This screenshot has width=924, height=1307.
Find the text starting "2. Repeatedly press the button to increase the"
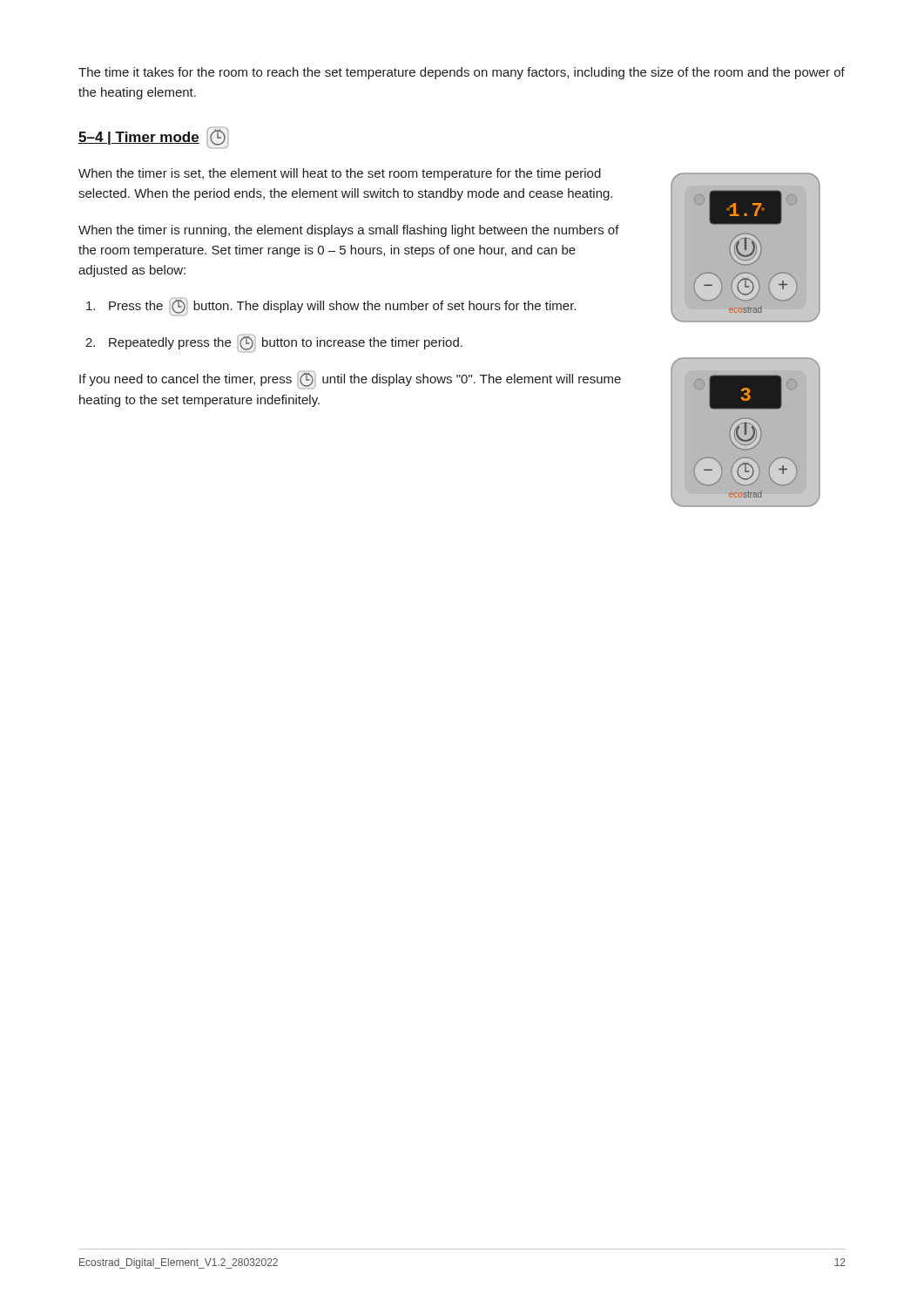pyautogui.click(x=274, y=343)
